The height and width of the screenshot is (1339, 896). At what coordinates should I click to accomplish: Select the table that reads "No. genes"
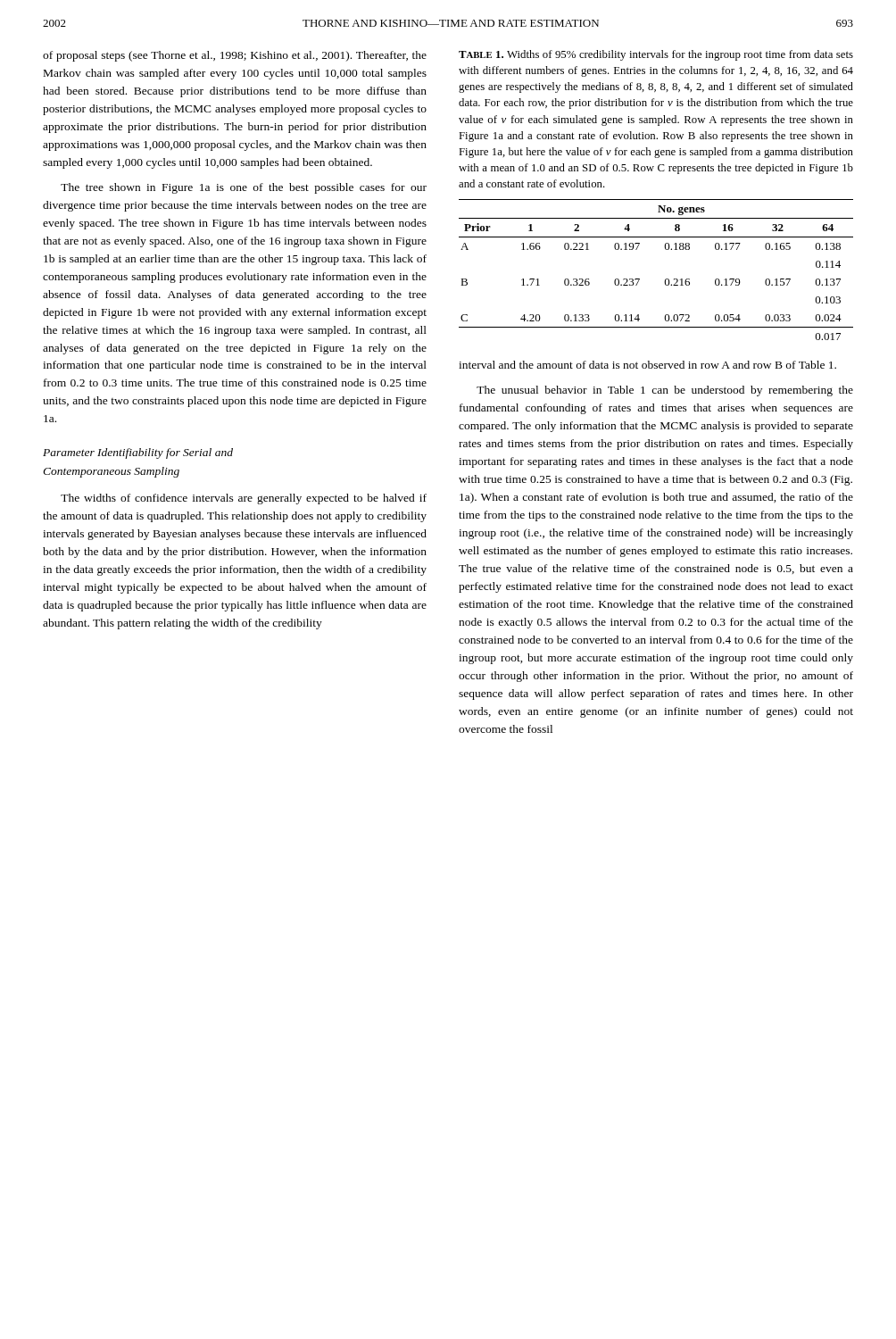pos(656,273)
